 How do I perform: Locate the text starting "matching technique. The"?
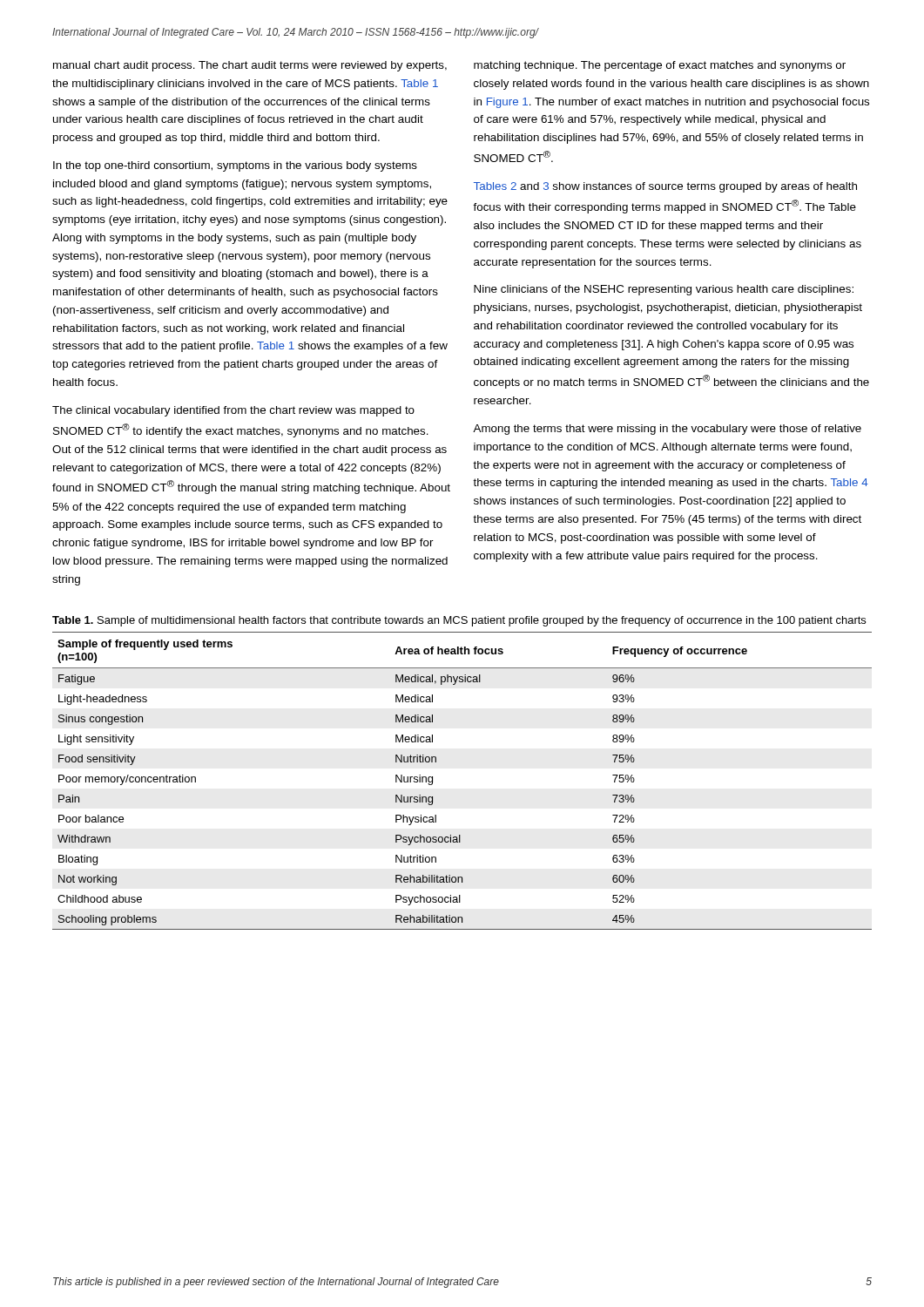(x=673, y=311)
